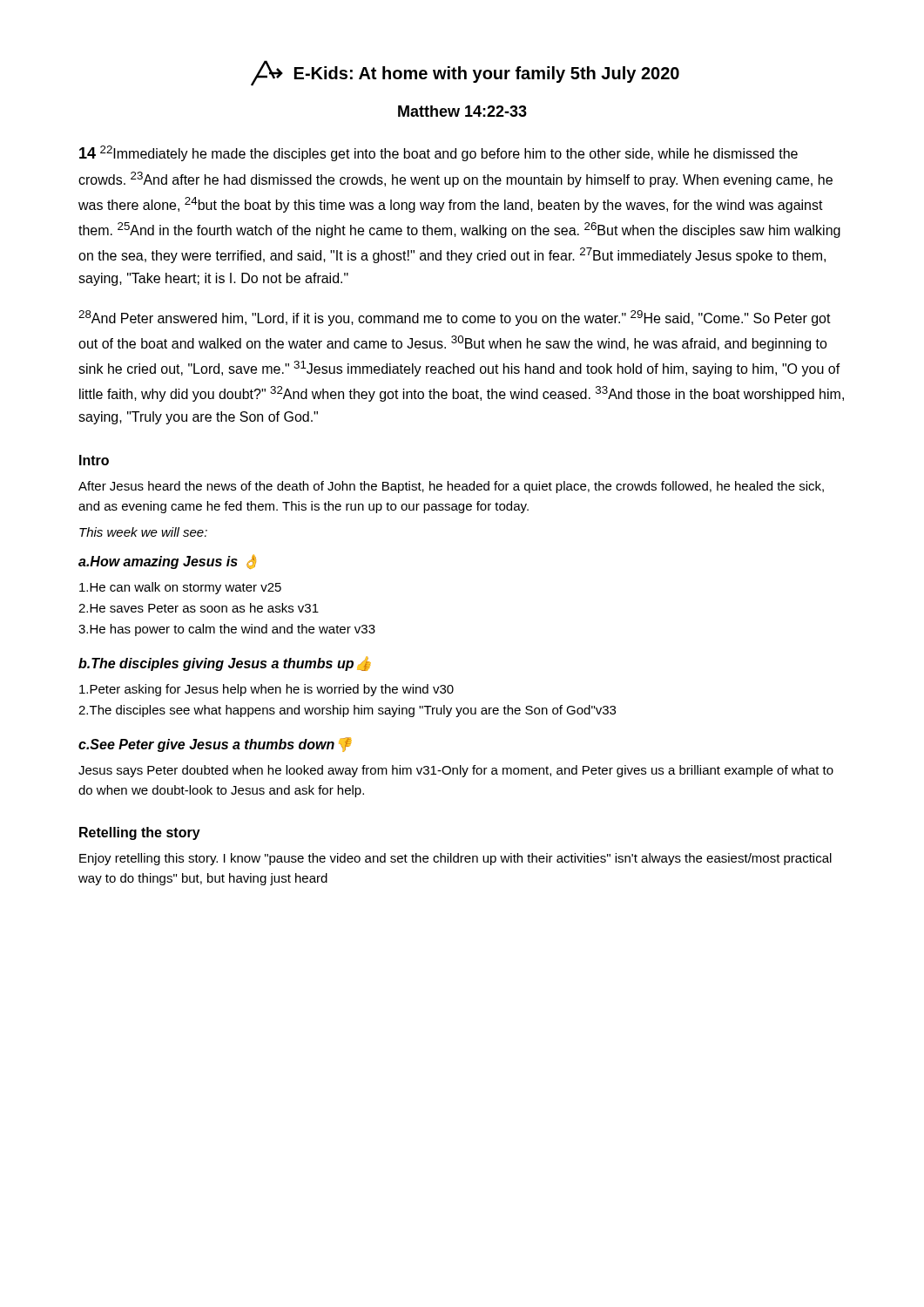Click on the text block with the text "14 22Immediately he made the disciples get"
The width and height of the screenshot is (924, 1307).
pos(460,214)
